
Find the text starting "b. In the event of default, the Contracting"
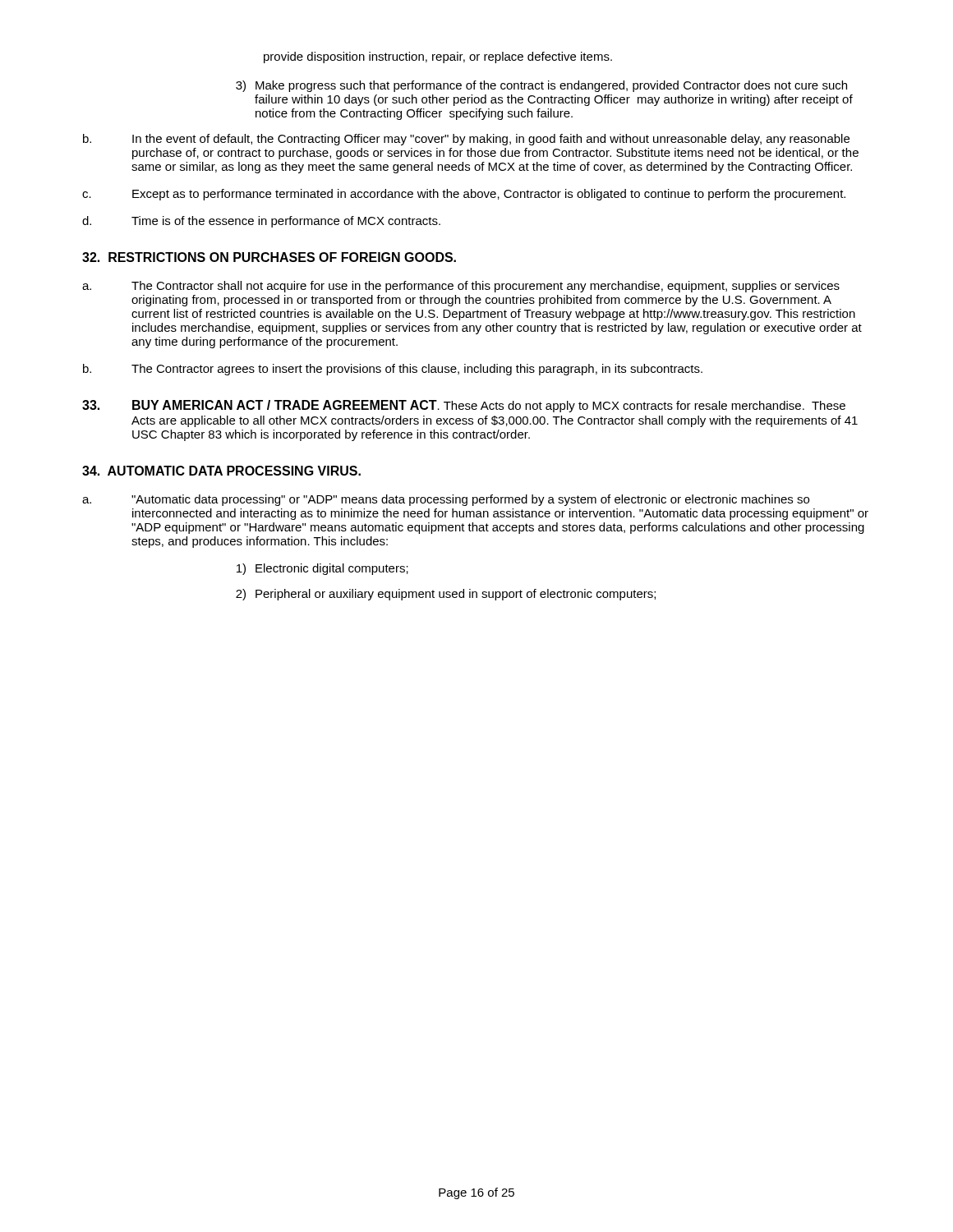(476, 152)
